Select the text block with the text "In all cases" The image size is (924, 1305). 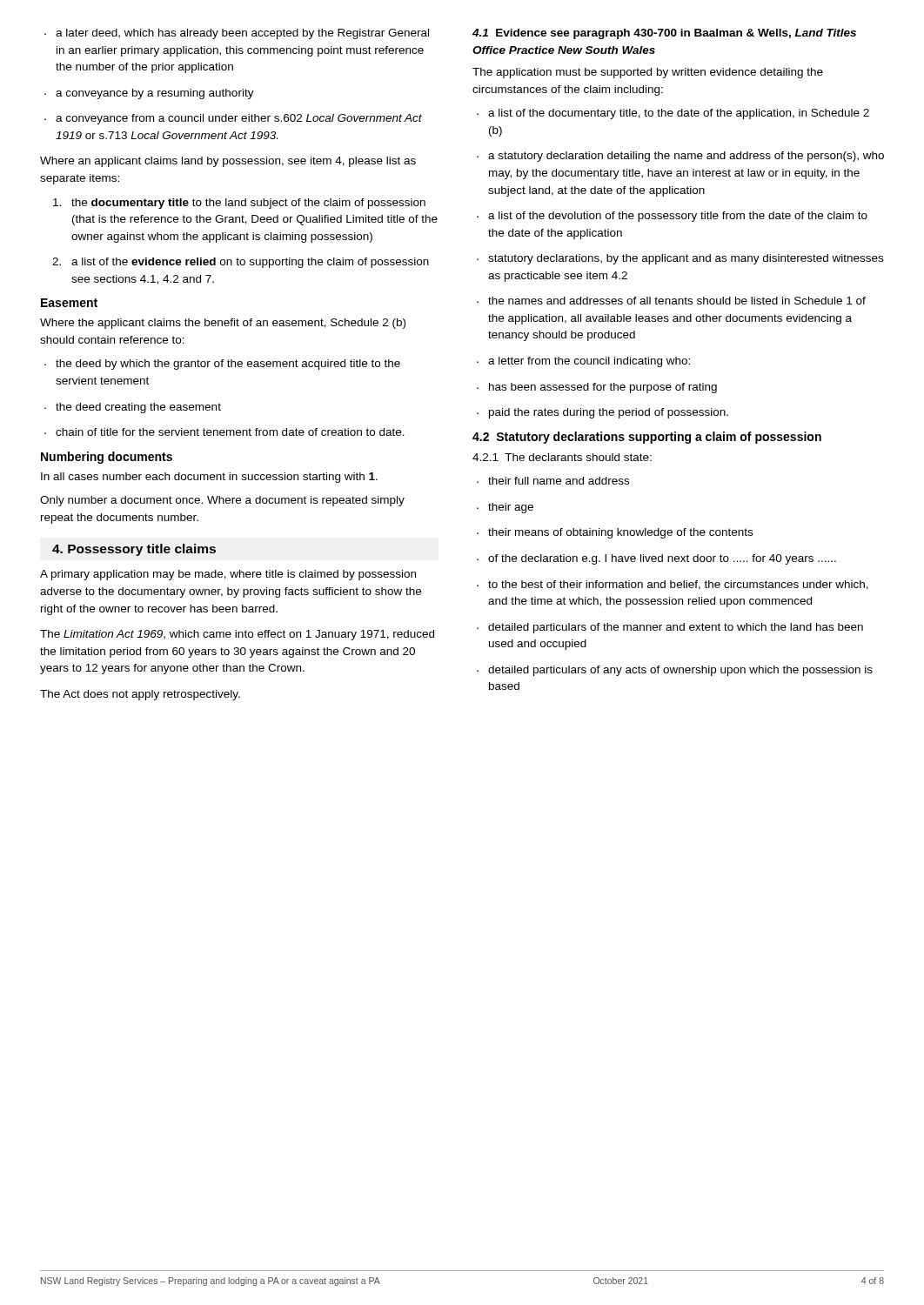[x=239, y=476]
